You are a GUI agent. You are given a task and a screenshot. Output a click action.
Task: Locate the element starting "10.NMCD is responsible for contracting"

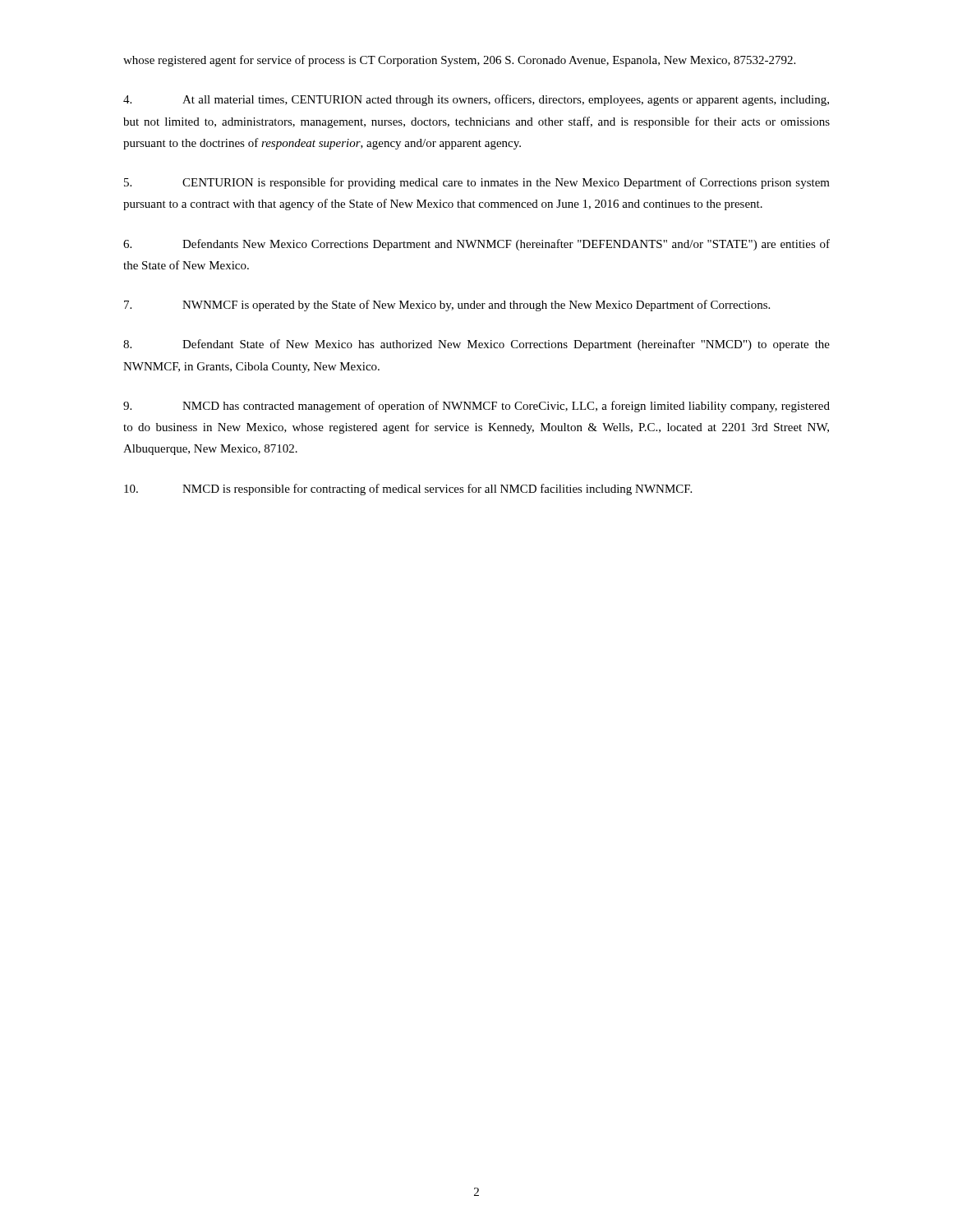[x=476, y=488]
